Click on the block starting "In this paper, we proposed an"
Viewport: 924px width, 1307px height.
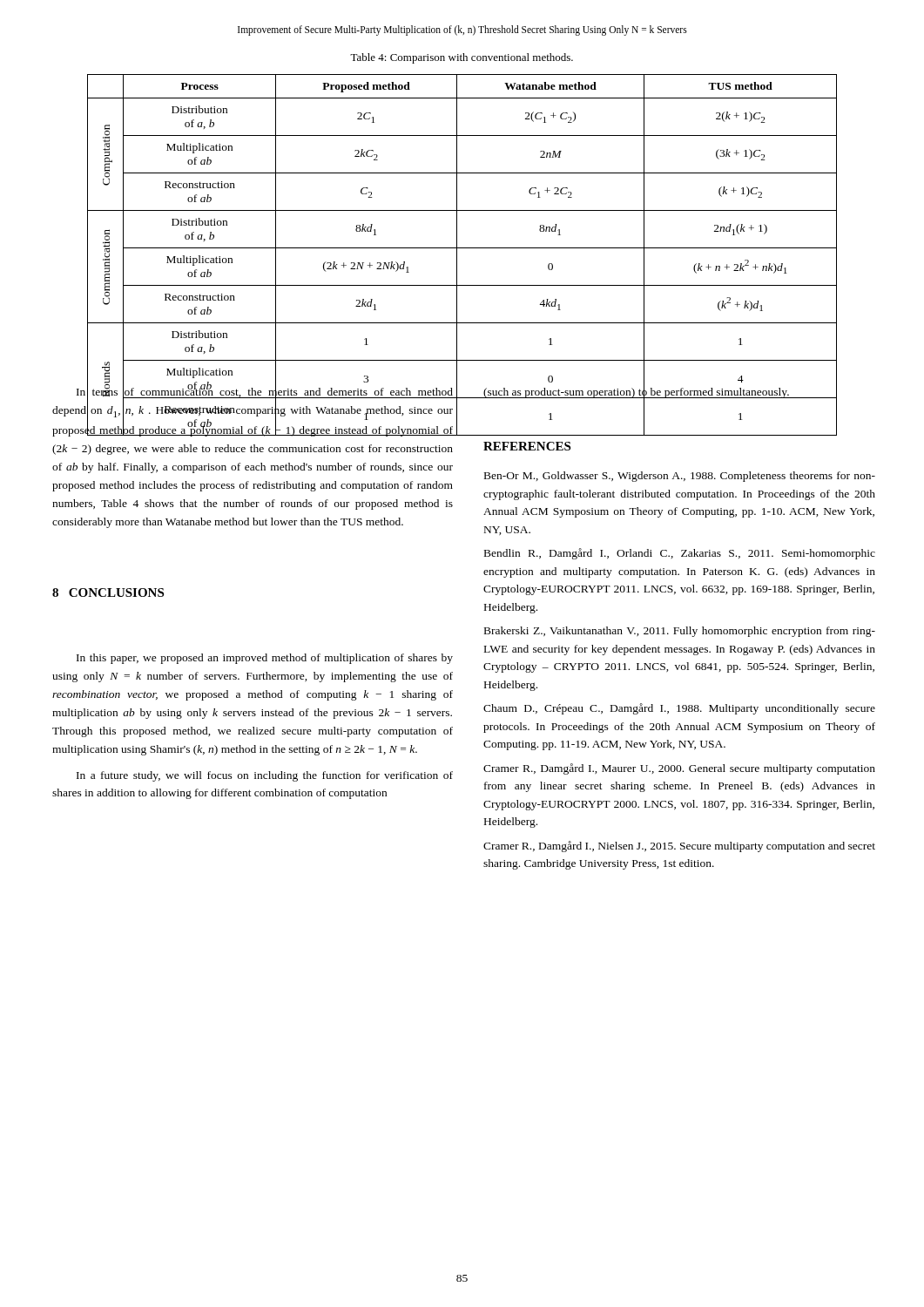(253, 726)
